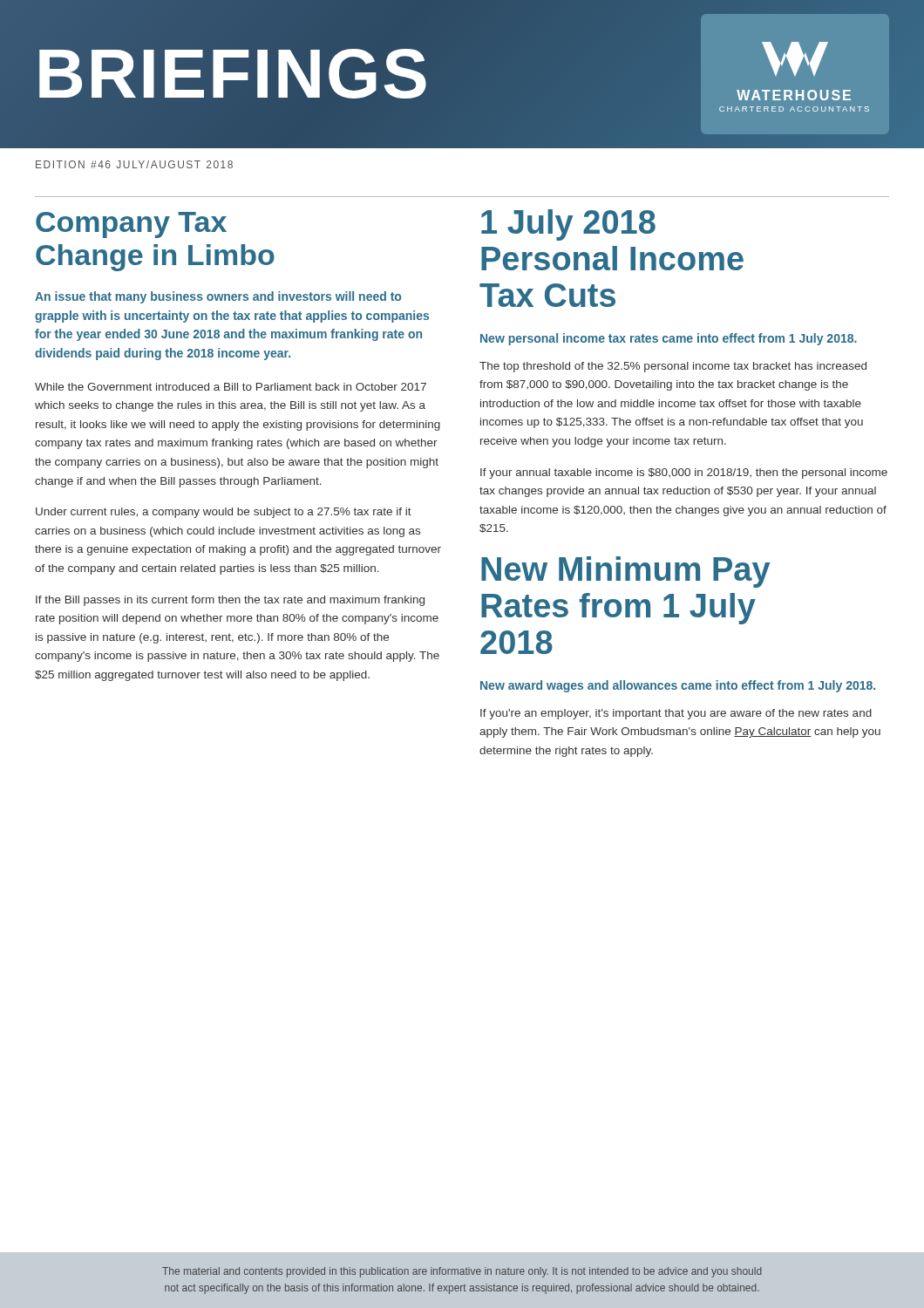Select the block starting "An issue that many business owners"

pos(232,325)
